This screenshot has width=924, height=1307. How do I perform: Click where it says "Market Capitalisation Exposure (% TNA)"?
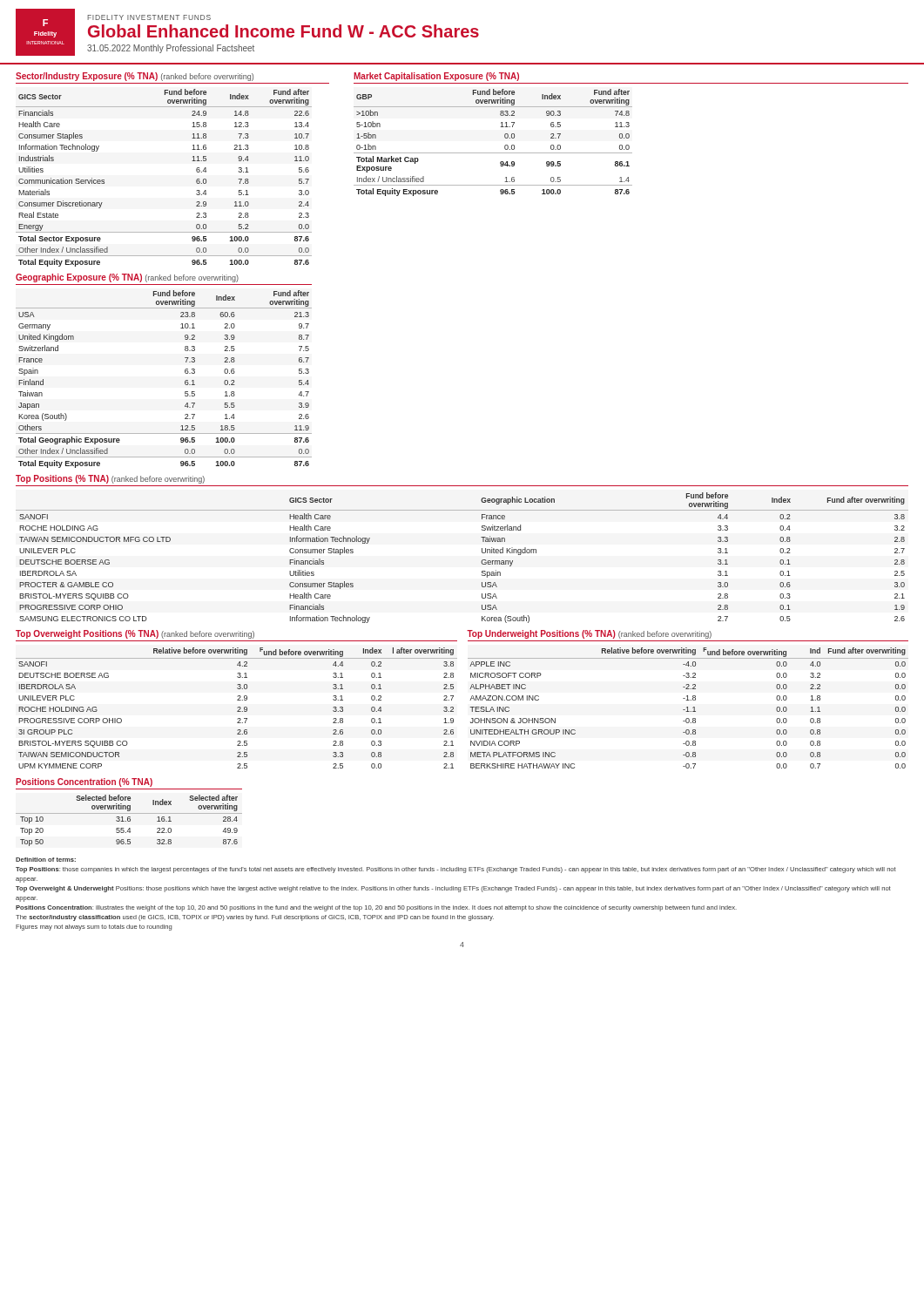pyautogui.click(x=437, y=76)
